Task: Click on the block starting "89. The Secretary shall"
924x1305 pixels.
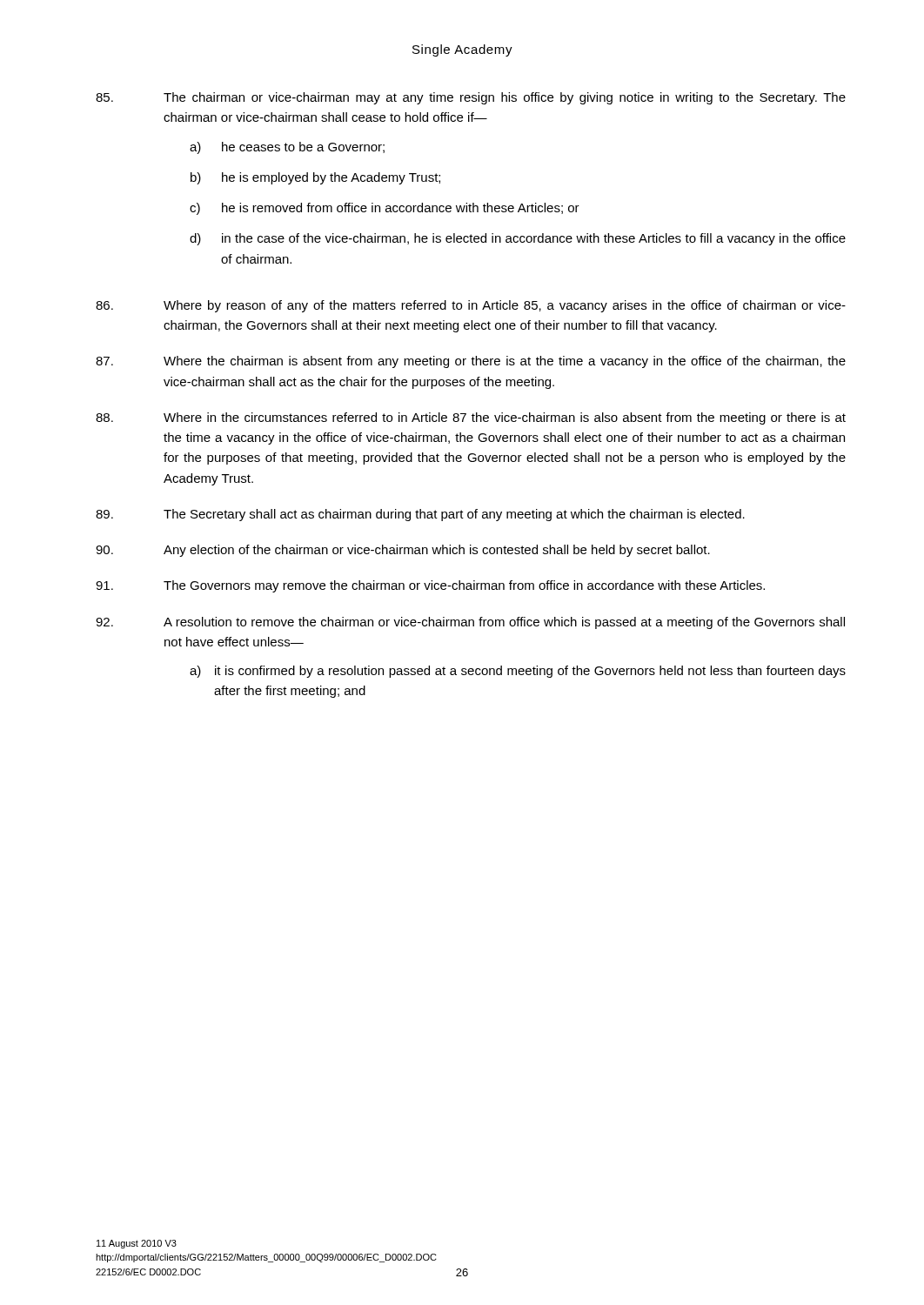Action: [471, 514]
